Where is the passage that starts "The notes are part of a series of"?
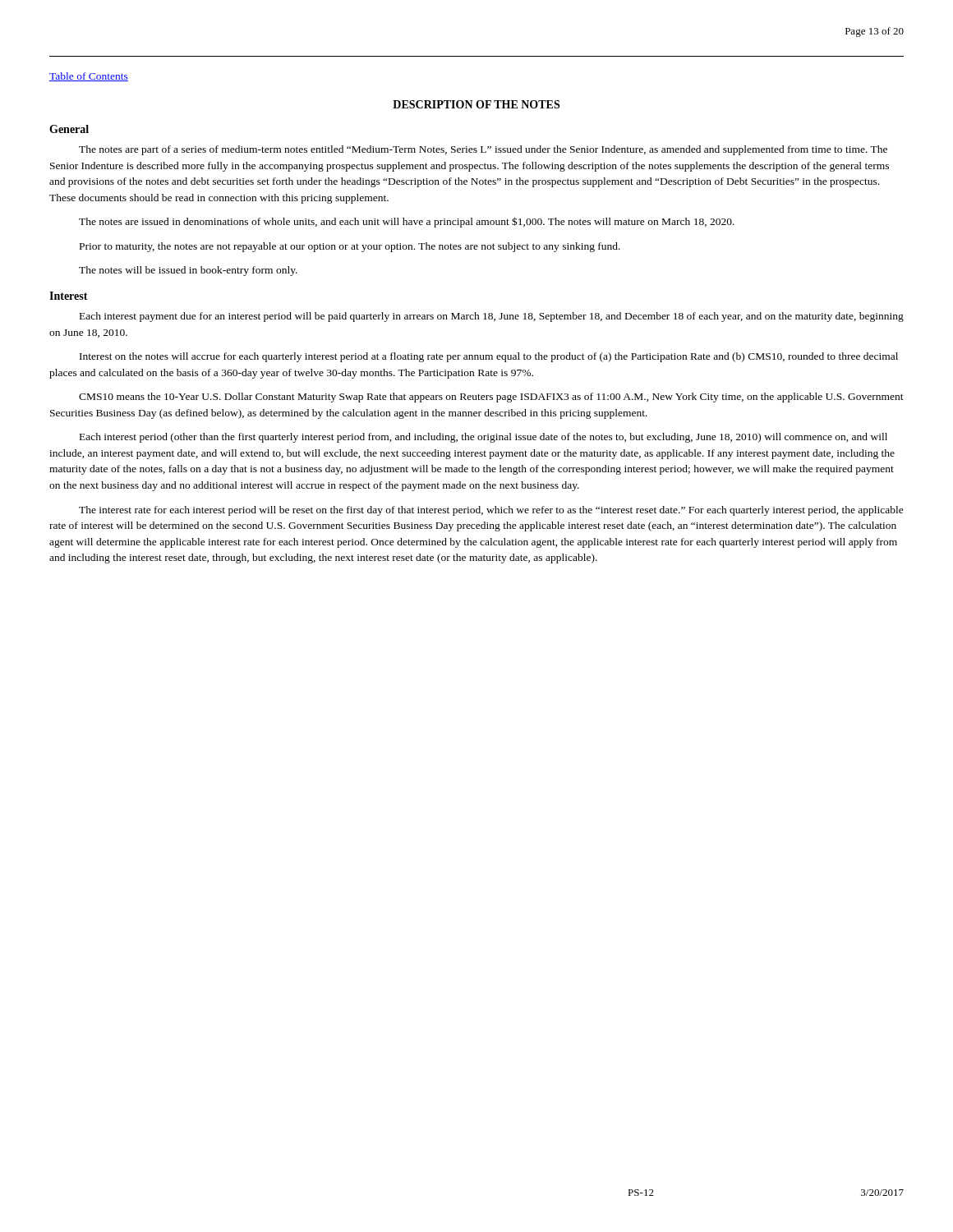 [469, 173]
